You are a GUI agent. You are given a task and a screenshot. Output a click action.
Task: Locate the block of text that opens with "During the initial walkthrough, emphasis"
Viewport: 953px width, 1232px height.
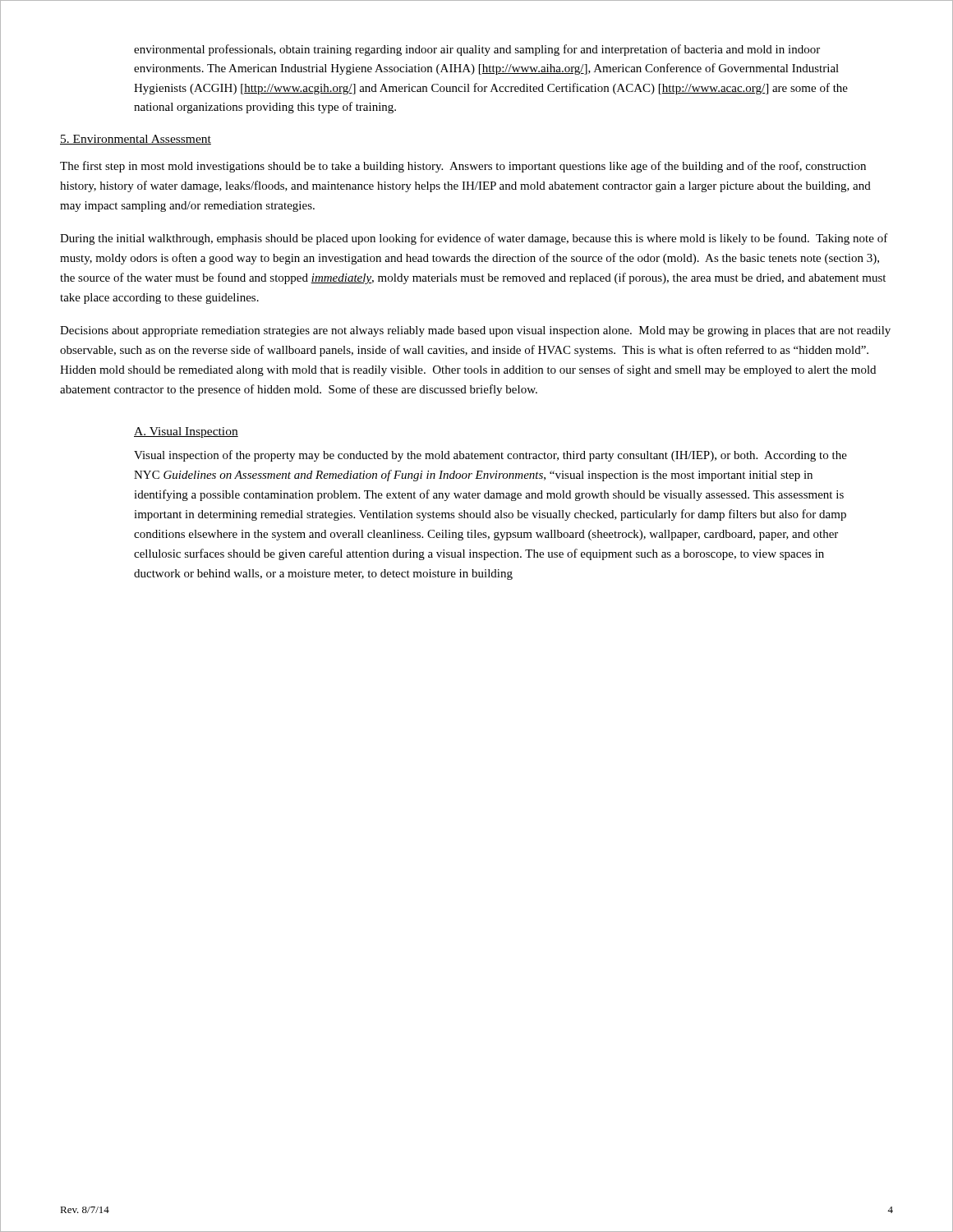(474, 268)
